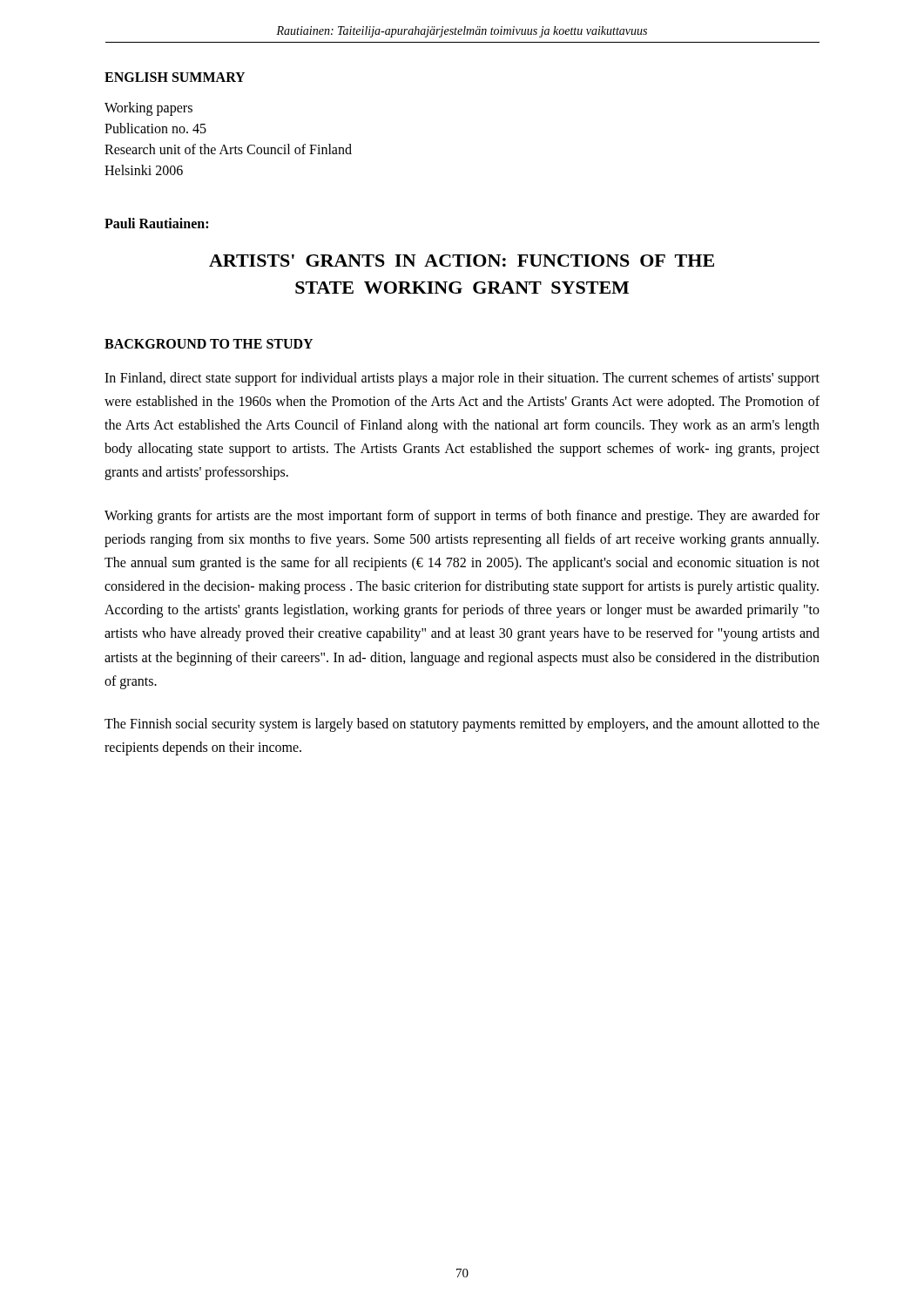This screenshot has height=1307, width=924.
Task: Locate the title with the text "ARTISTS' GRANTS IN"
Action: [x=462, y=274]
